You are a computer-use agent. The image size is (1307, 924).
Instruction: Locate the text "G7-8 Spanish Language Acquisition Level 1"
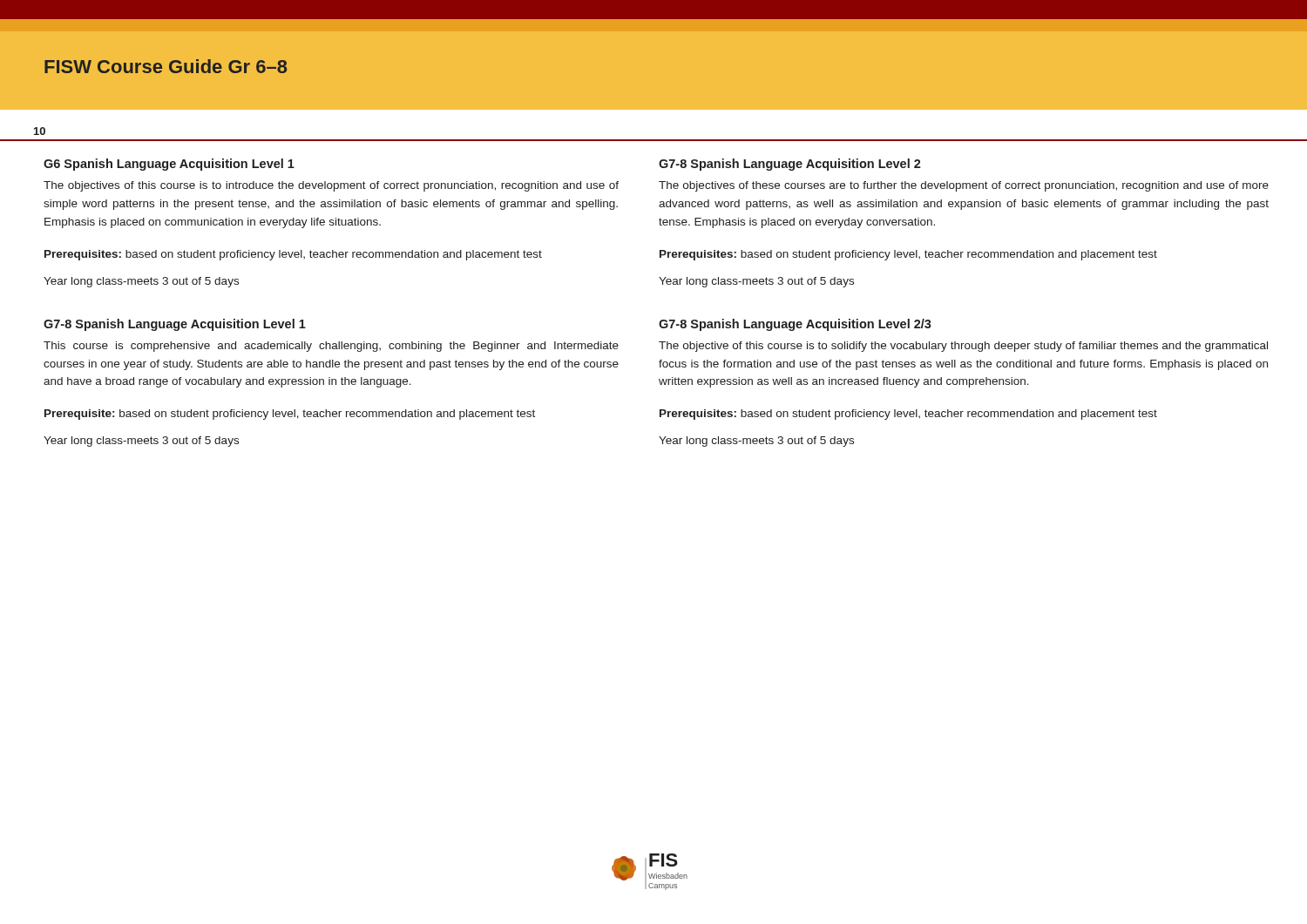175,324
